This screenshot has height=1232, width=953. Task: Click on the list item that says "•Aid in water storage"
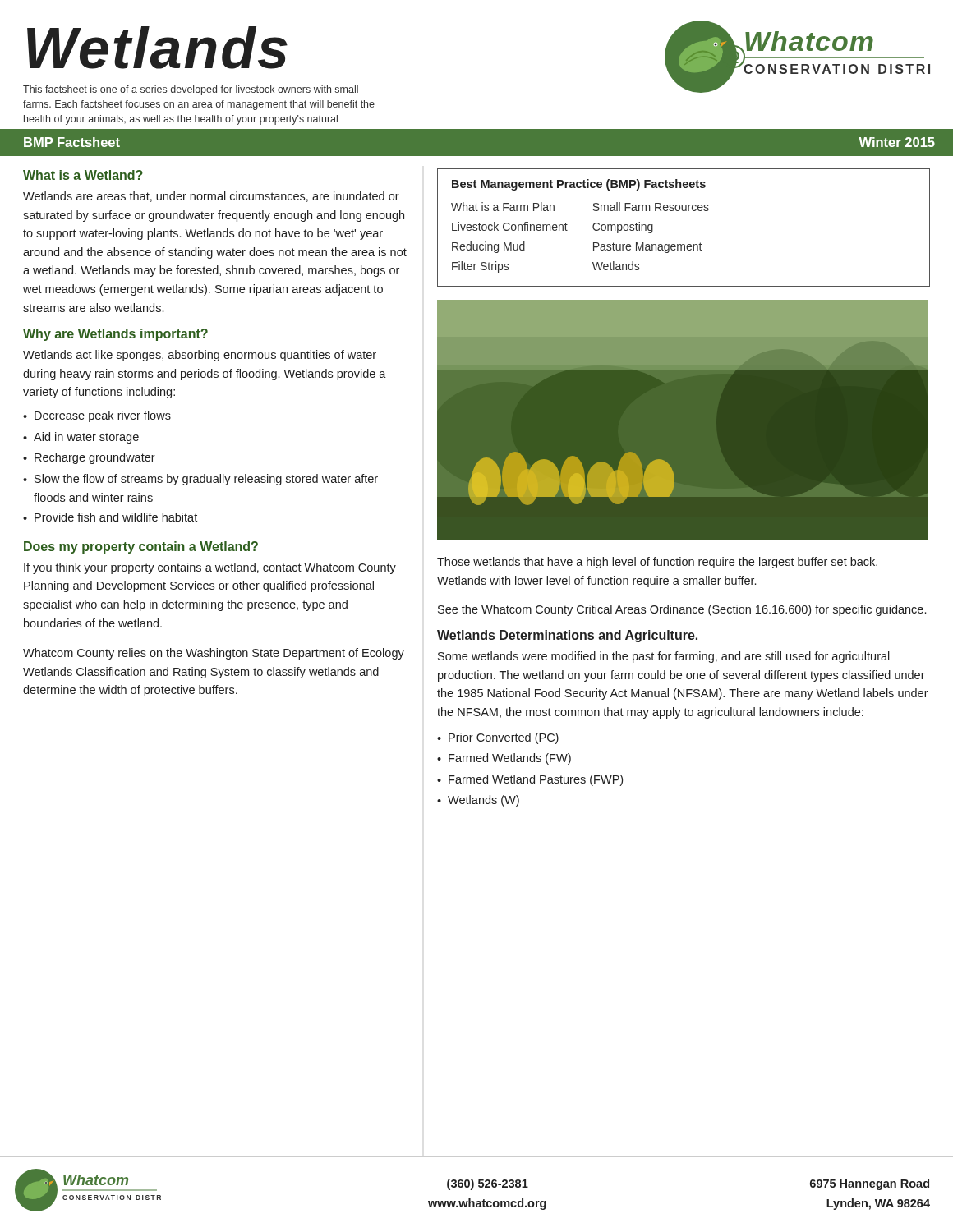pyautogui.click(x=81, y=437)
